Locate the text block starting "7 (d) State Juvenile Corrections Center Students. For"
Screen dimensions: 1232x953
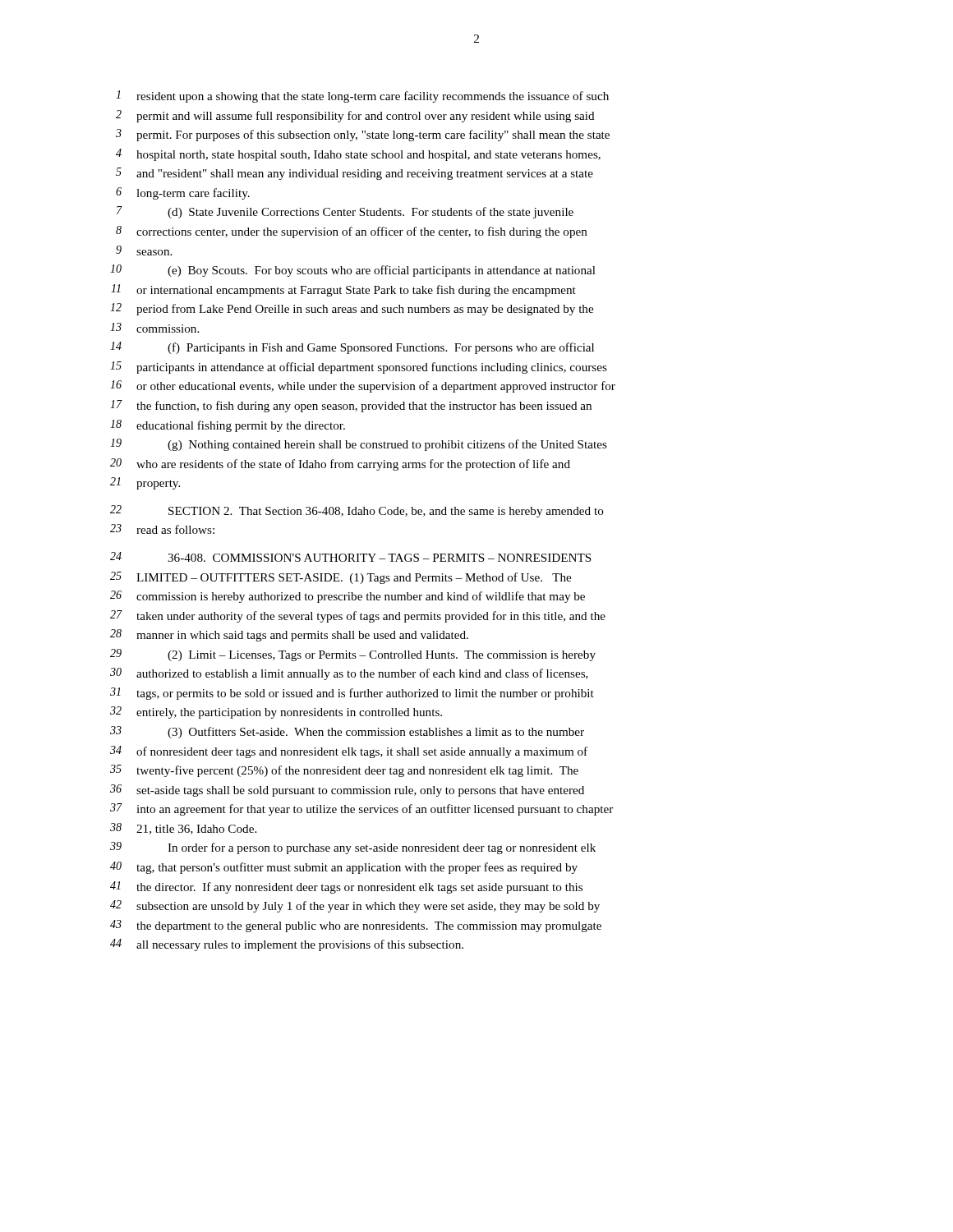pos(485,231)
